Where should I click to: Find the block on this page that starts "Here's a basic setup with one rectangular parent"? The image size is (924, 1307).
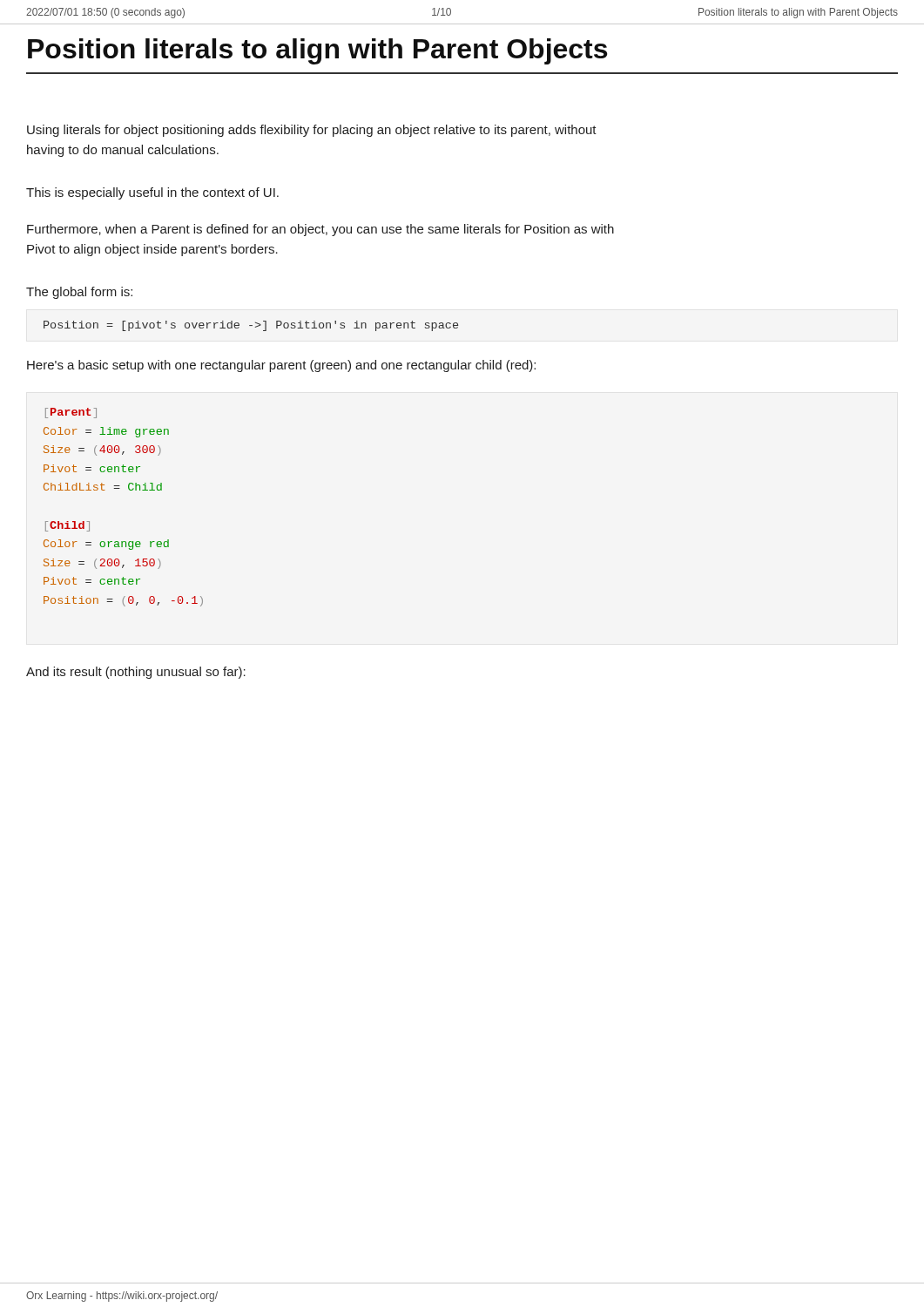[282, 365]
